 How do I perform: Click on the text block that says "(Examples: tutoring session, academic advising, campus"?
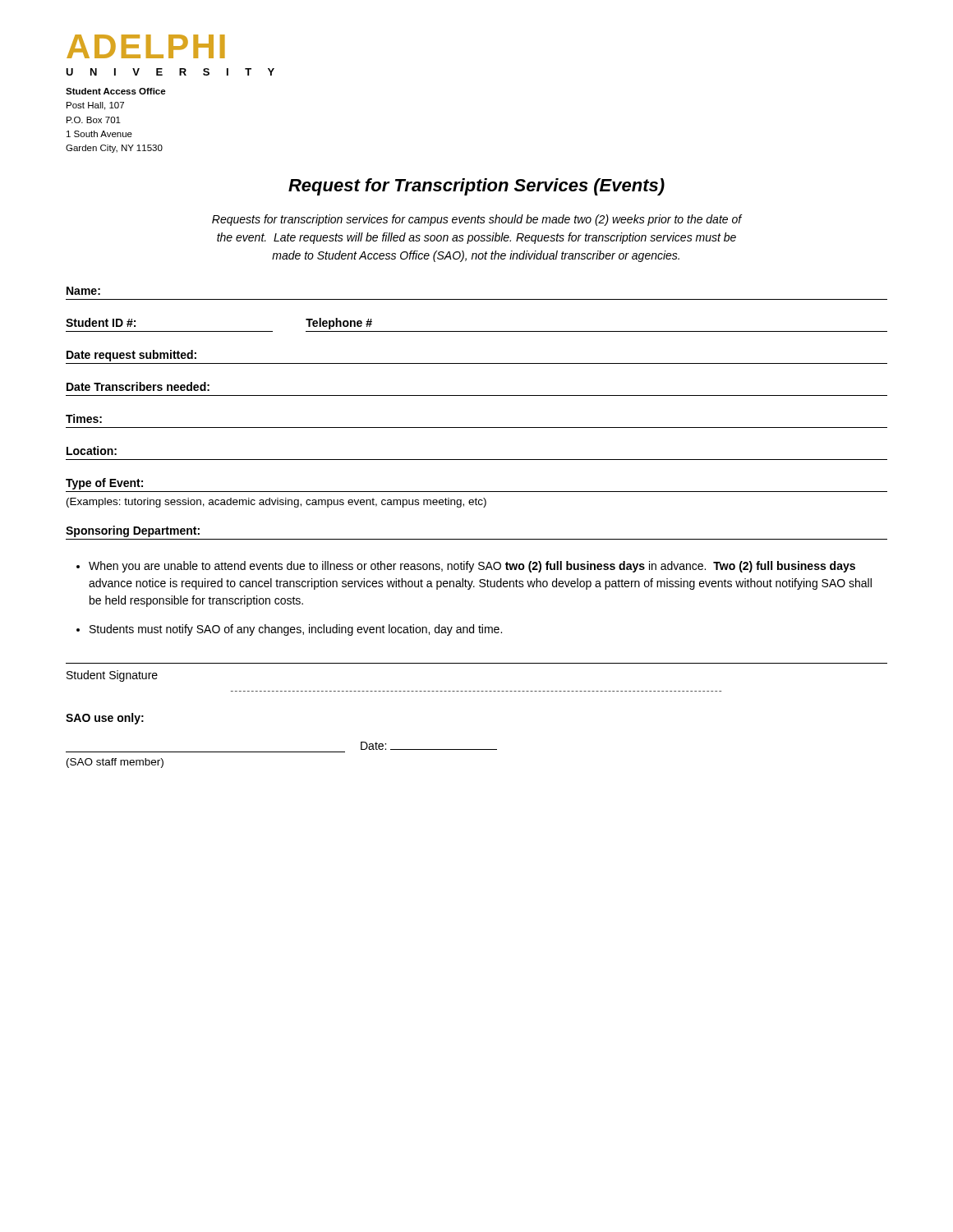(276, 502)
